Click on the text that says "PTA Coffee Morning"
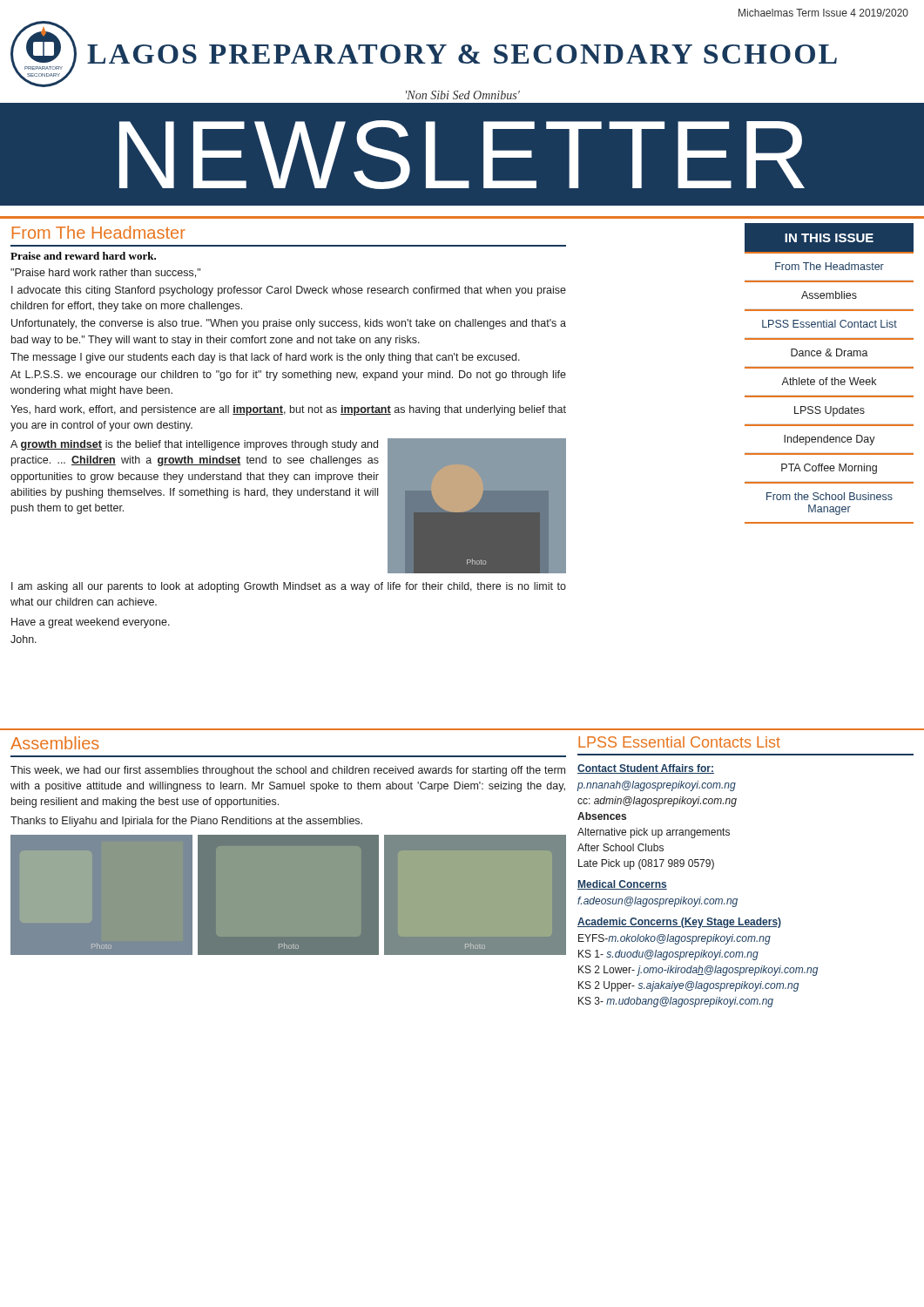The height and width of the screenshot is (1307, 924). pyautogui.click(x=829, y=468)
